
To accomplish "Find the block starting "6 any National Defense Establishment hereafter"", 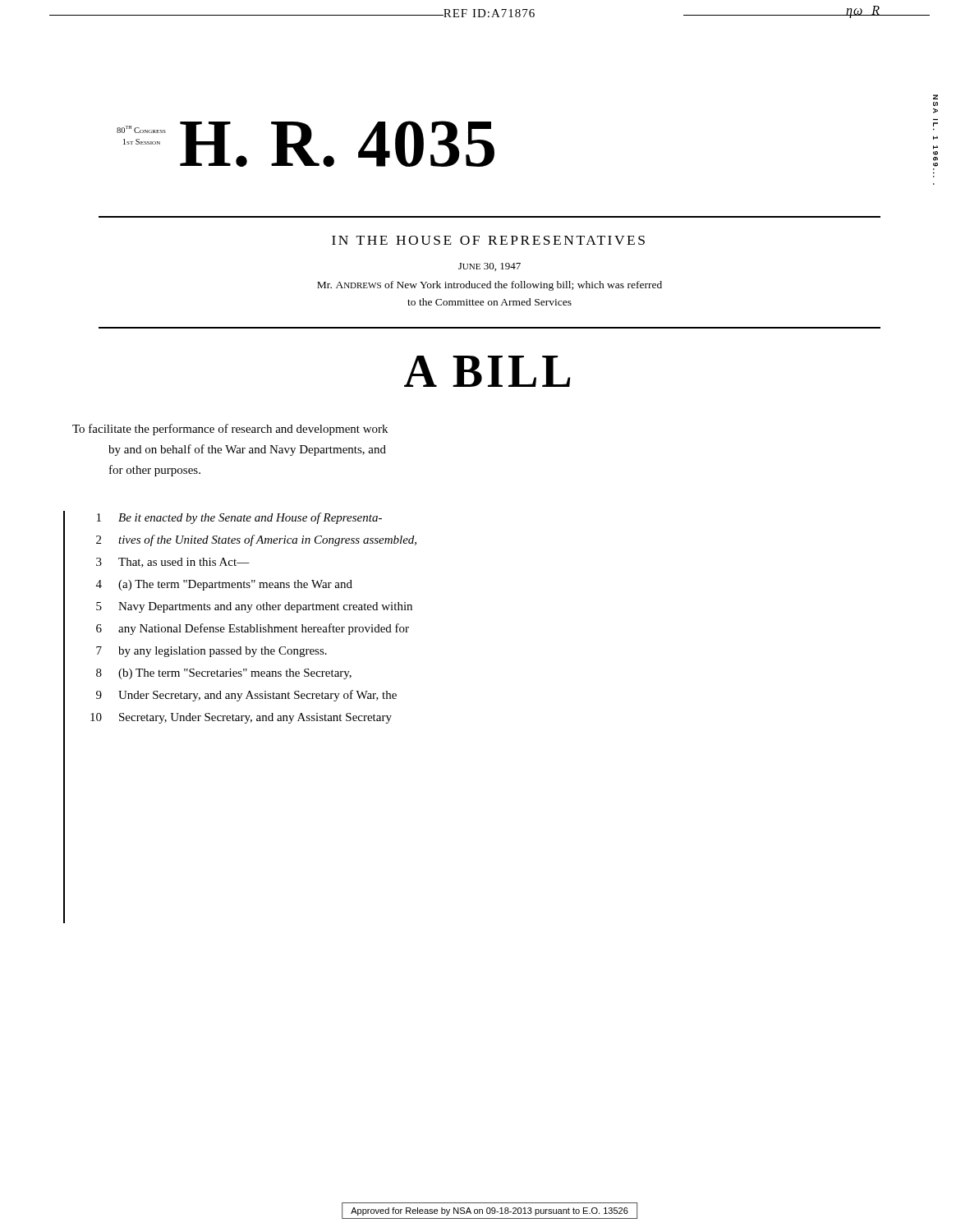I will pyautogui.click(x=253, y=629).
